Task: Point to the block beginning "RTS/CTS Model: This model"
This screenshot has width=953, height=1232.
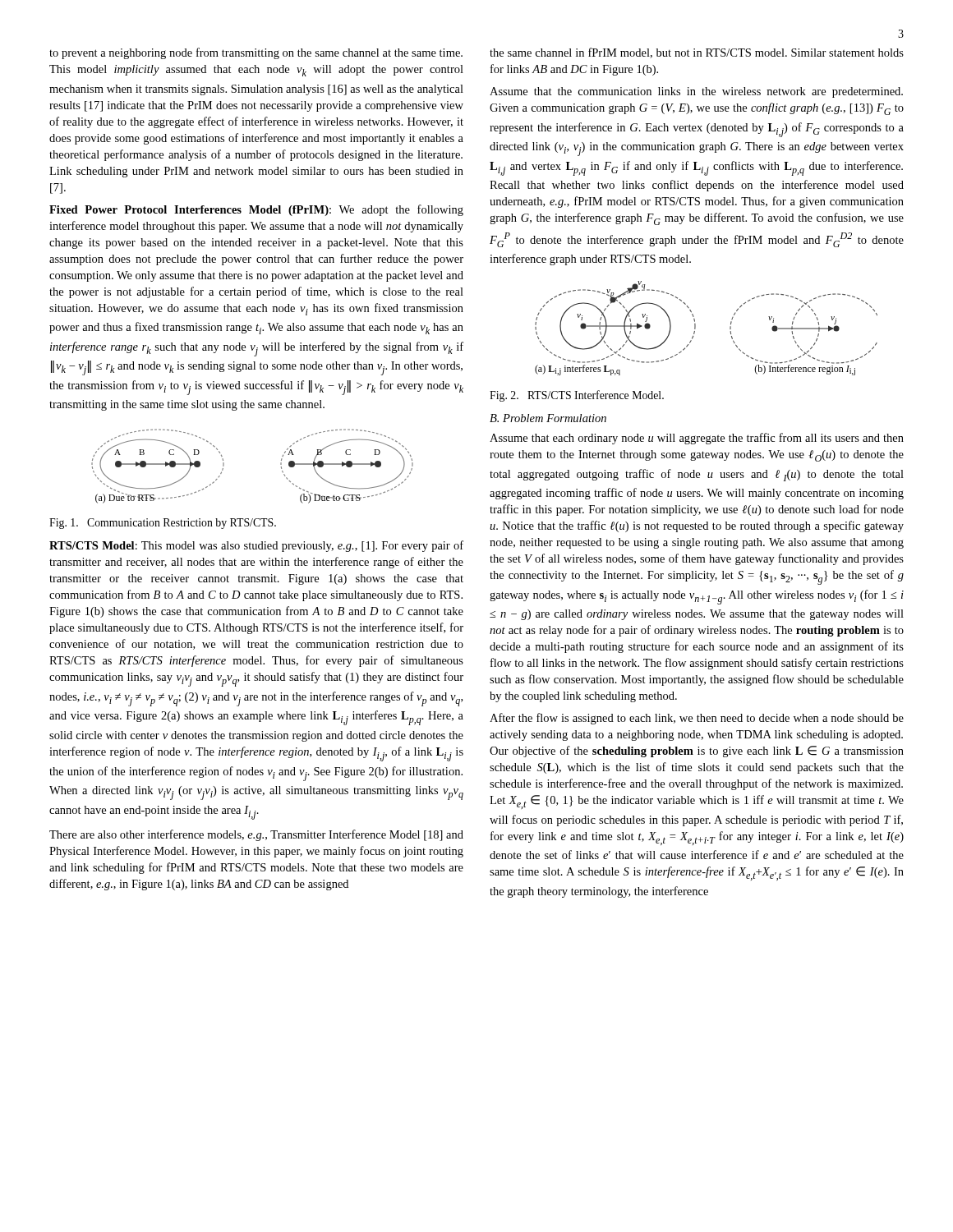Action: tap(256, 715)
